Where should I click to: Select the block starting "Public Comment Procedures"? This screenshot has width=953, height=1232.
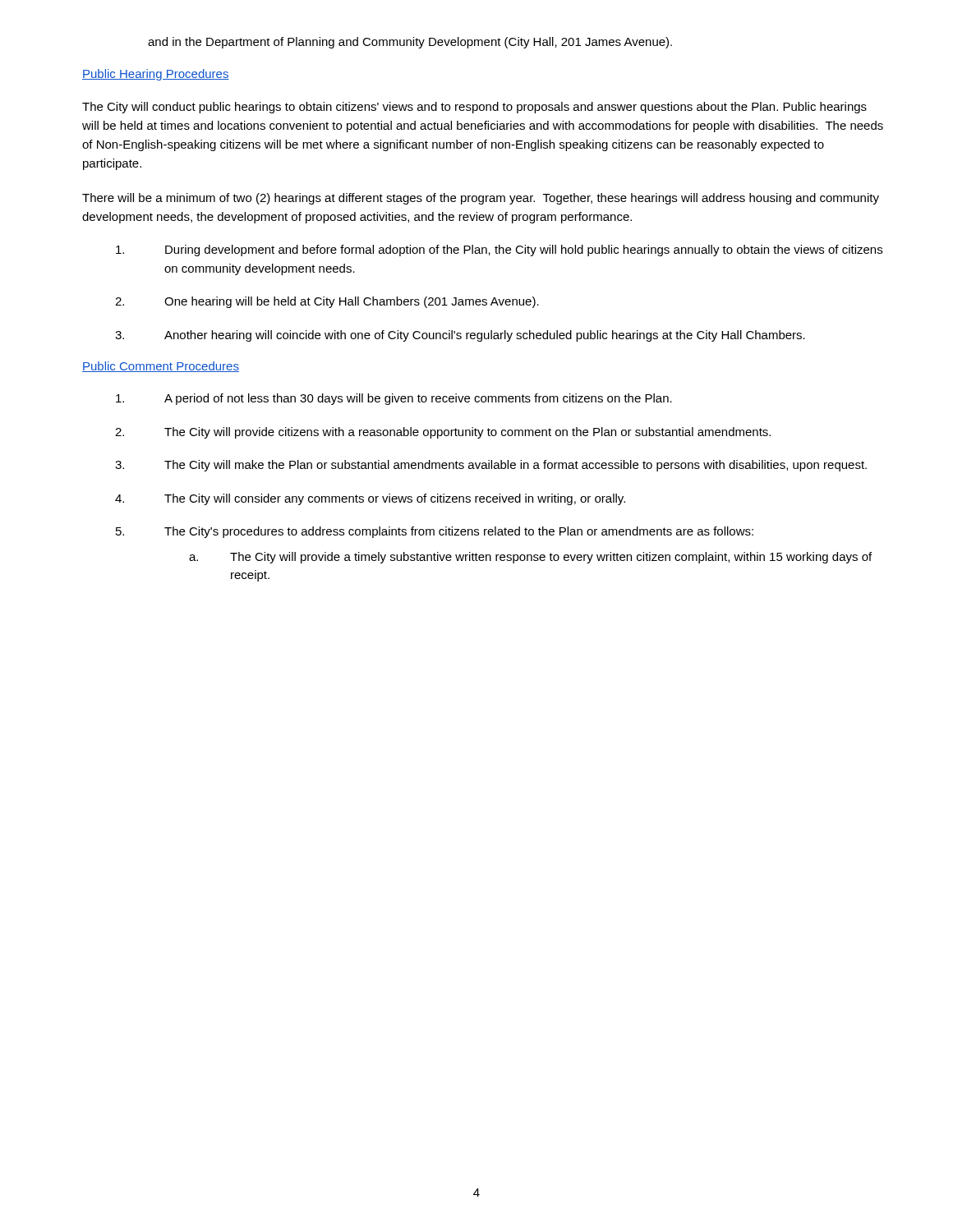[161, 367]
